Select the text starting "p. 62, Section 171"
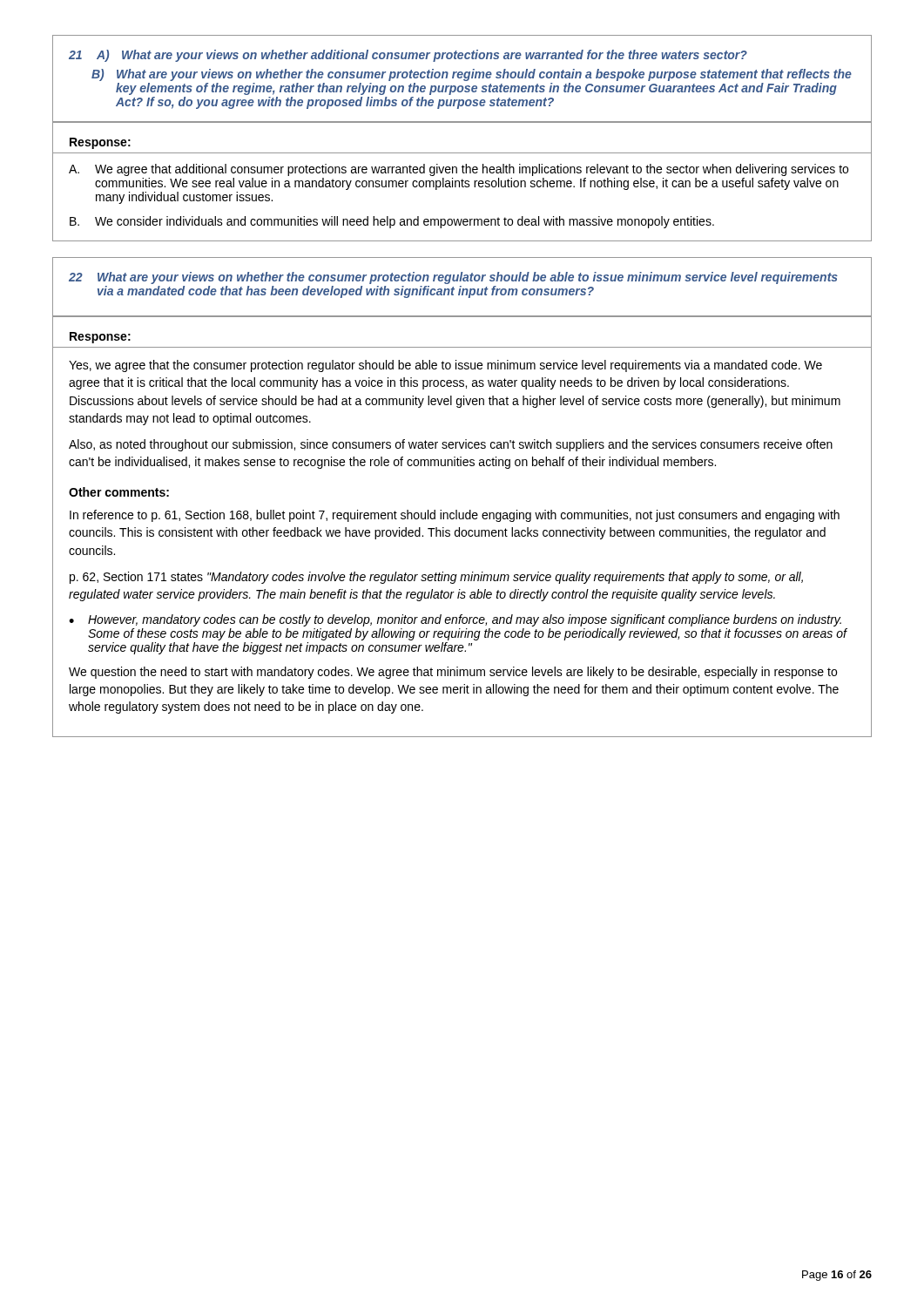 pyautogui.click(x=462, y=586)
